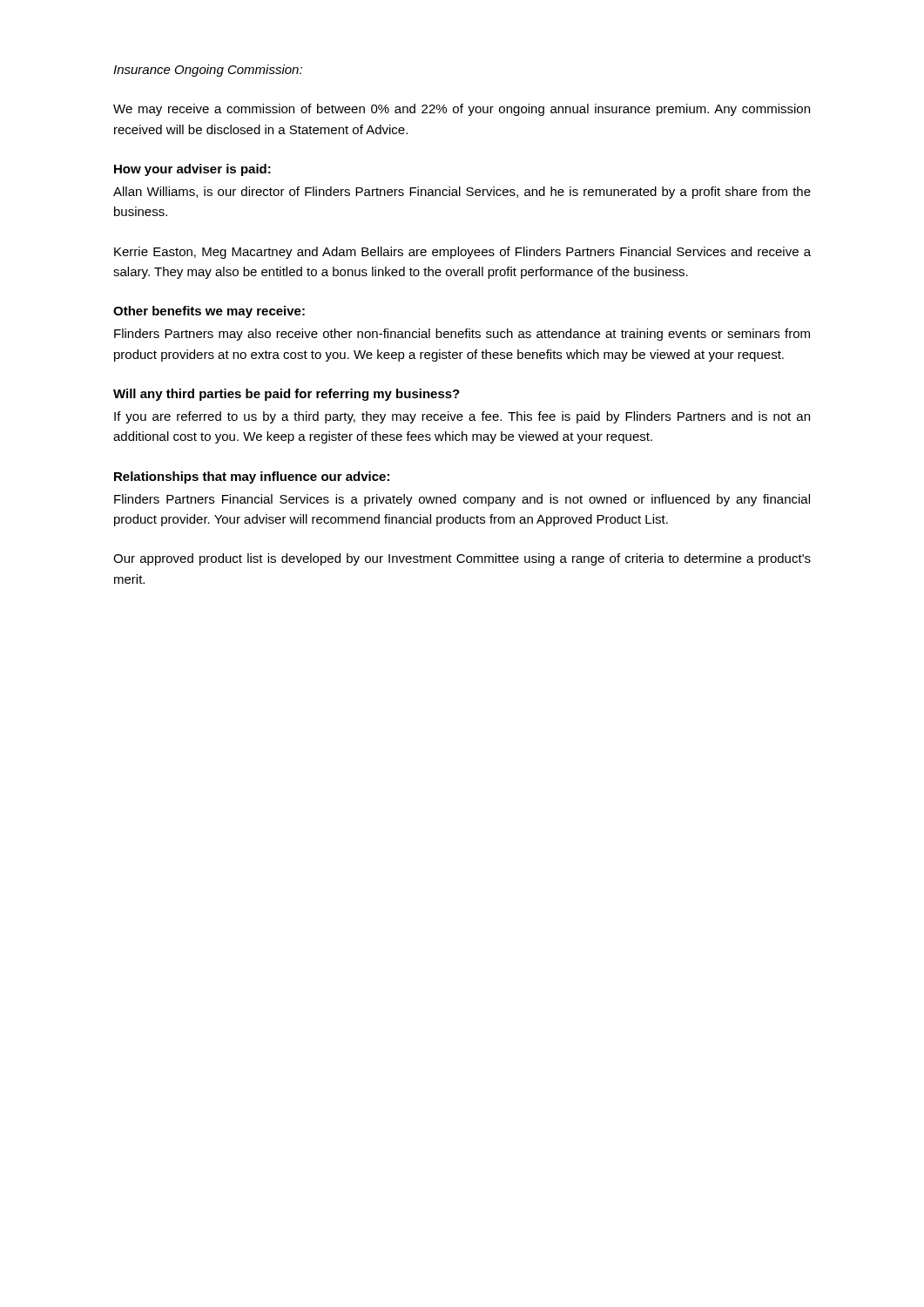The height and width of the screenshot is (1307, 924).
Task: Point to the block beginning "Allan Williams, is our director of Flinders Partners"
Action: click(462, 202)
